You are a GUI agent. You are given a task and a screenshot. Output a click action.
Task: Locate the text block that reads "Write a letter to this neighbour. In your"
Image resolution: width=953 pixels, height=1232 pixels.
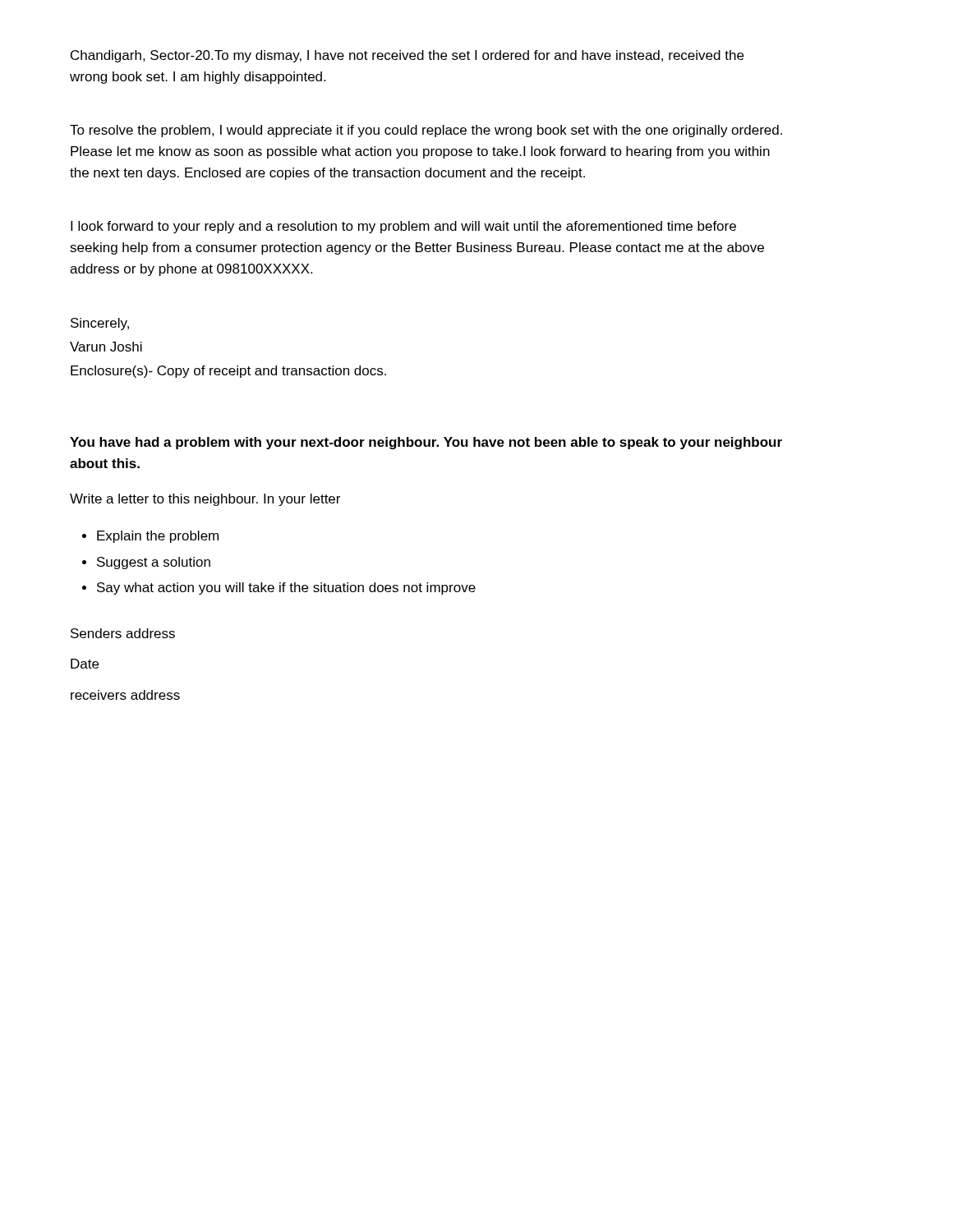[205, 499]
